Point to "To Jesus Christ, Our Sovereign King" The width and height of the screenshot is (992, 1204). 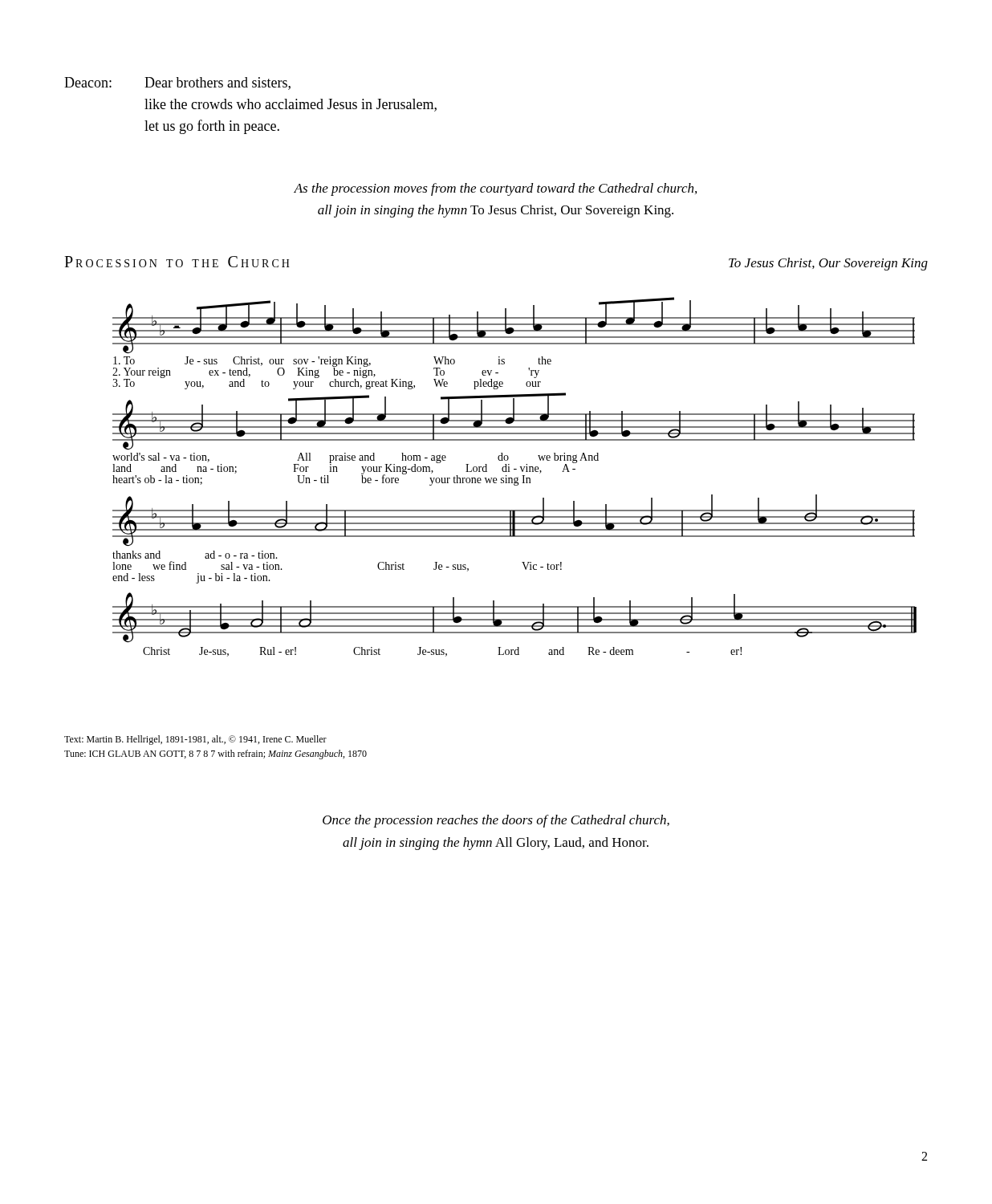[x=828, y=263]
